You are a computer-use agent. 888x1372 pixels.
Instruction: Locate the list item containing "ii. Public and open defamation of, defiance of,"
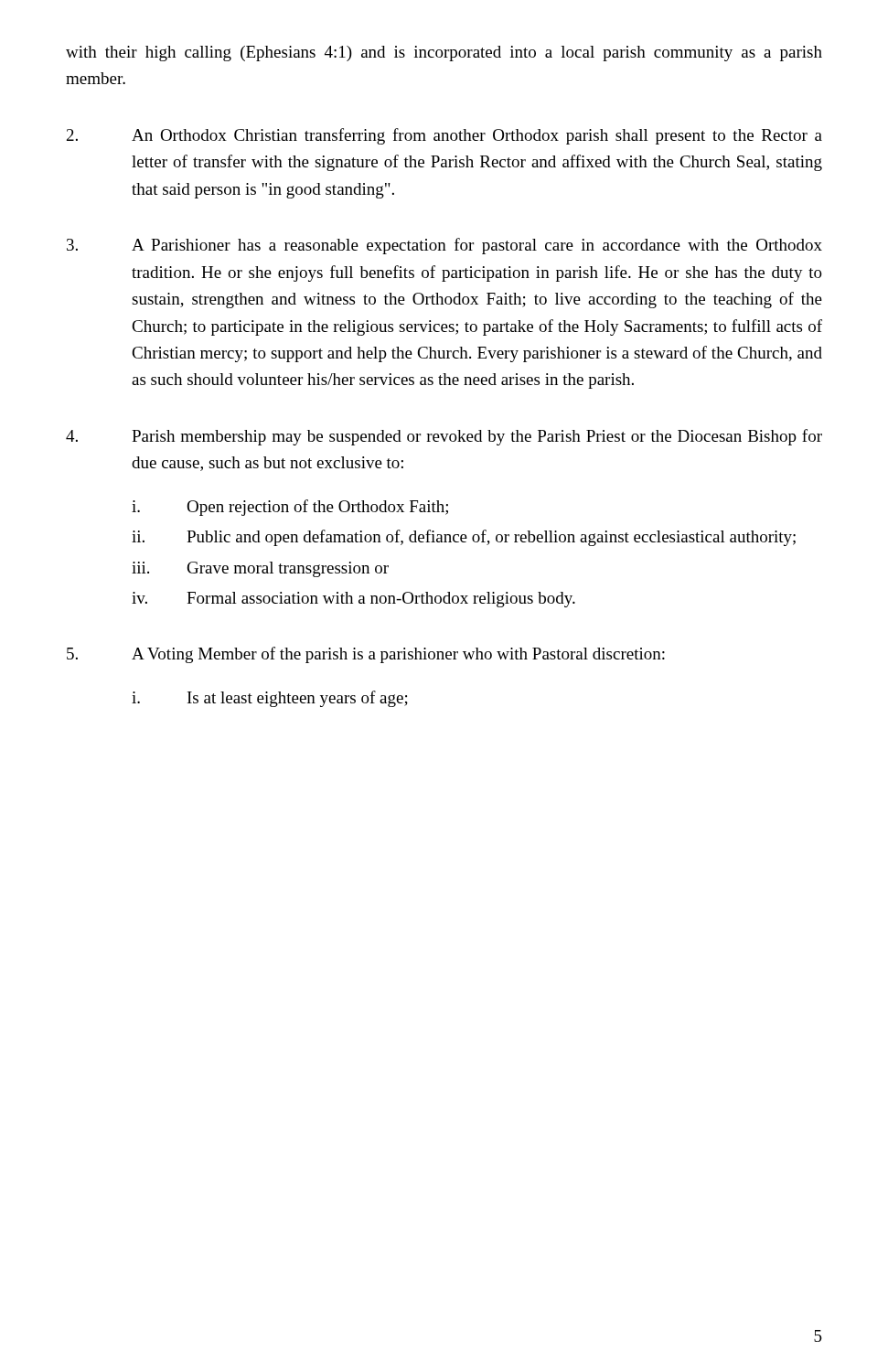point(477,537)
